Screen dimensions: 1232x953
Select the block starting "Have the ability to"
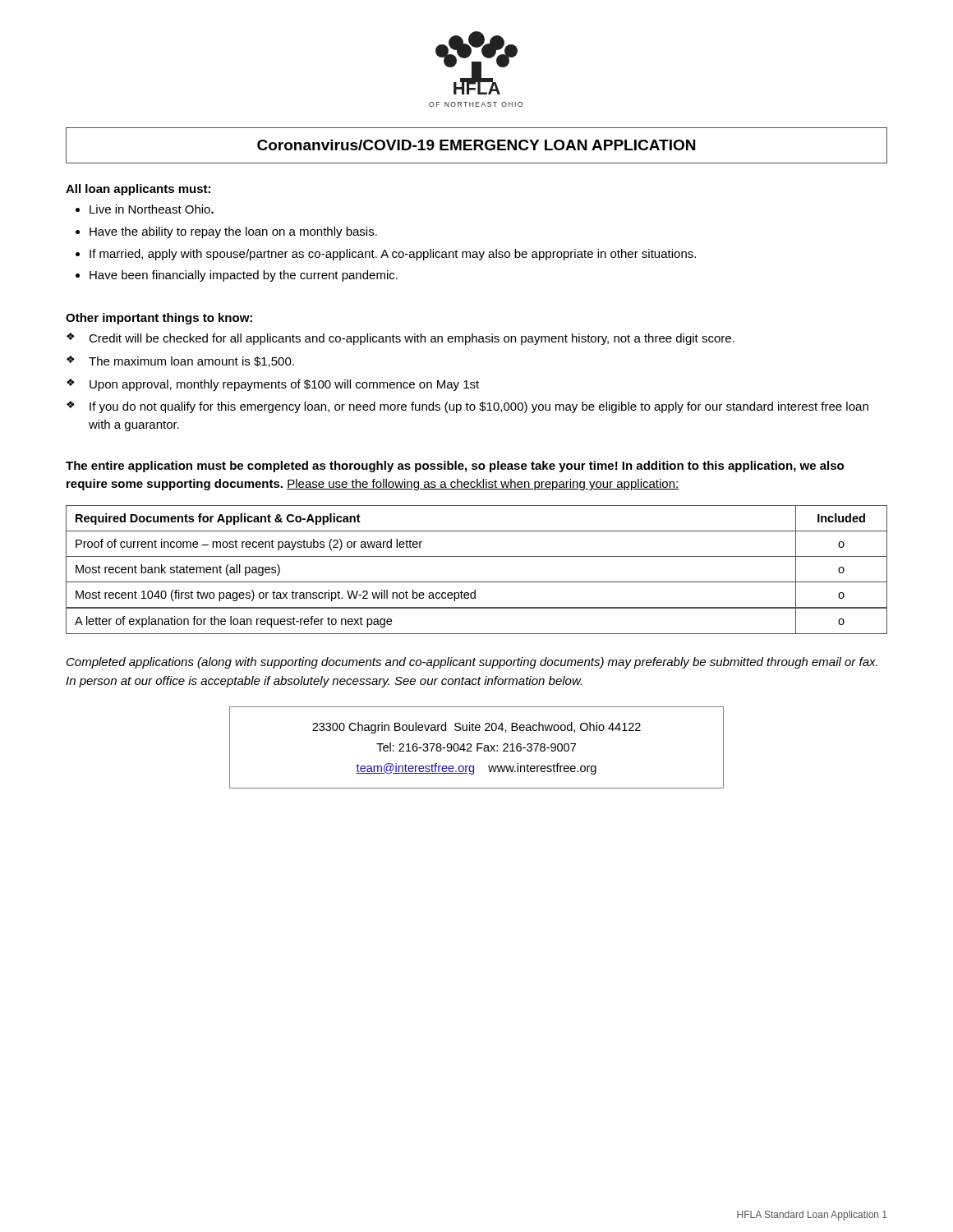[233, 231]
